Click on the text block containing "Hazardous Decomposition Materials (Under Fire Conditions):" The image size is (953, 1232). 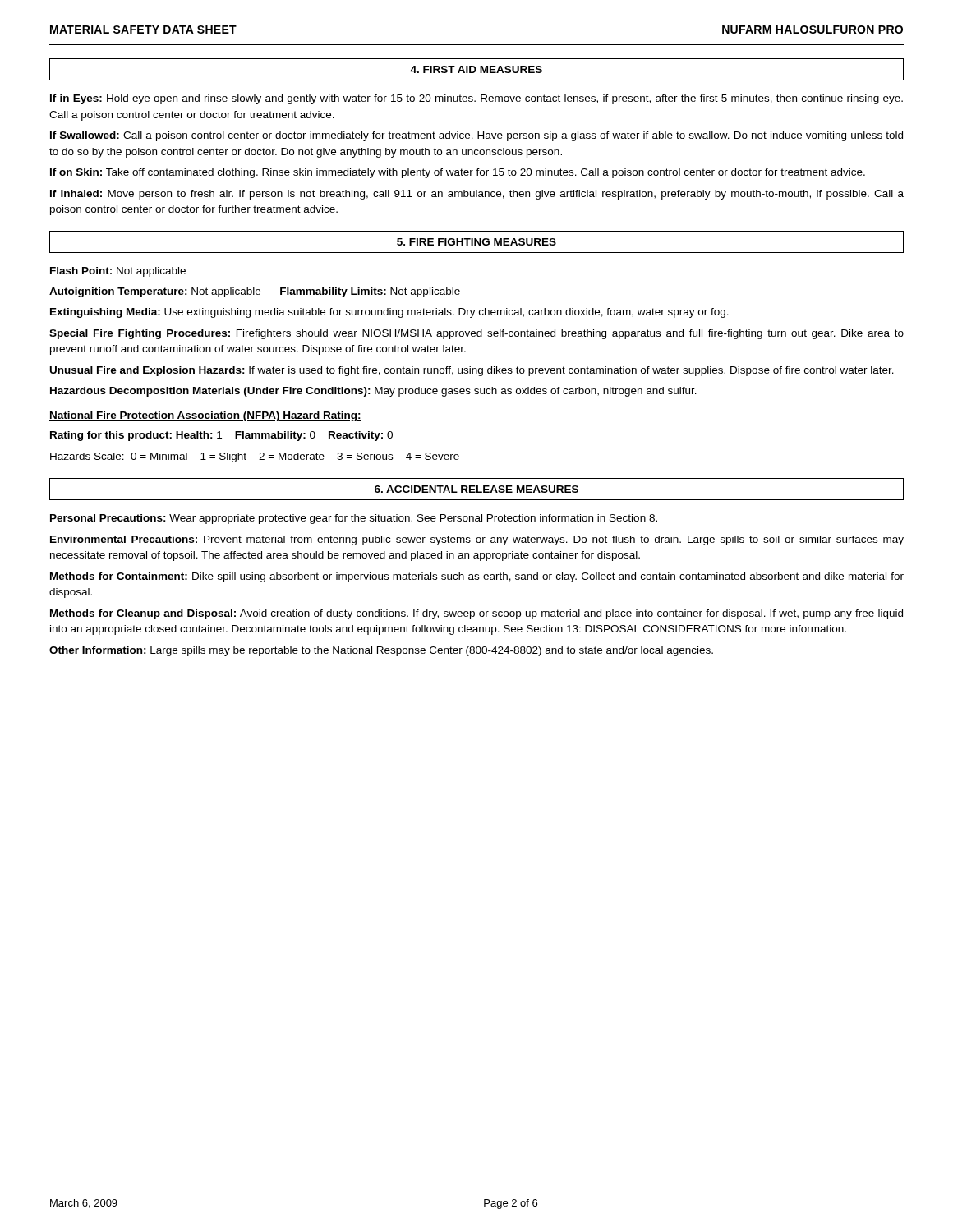pyautogui.click(x=476, y=391)
